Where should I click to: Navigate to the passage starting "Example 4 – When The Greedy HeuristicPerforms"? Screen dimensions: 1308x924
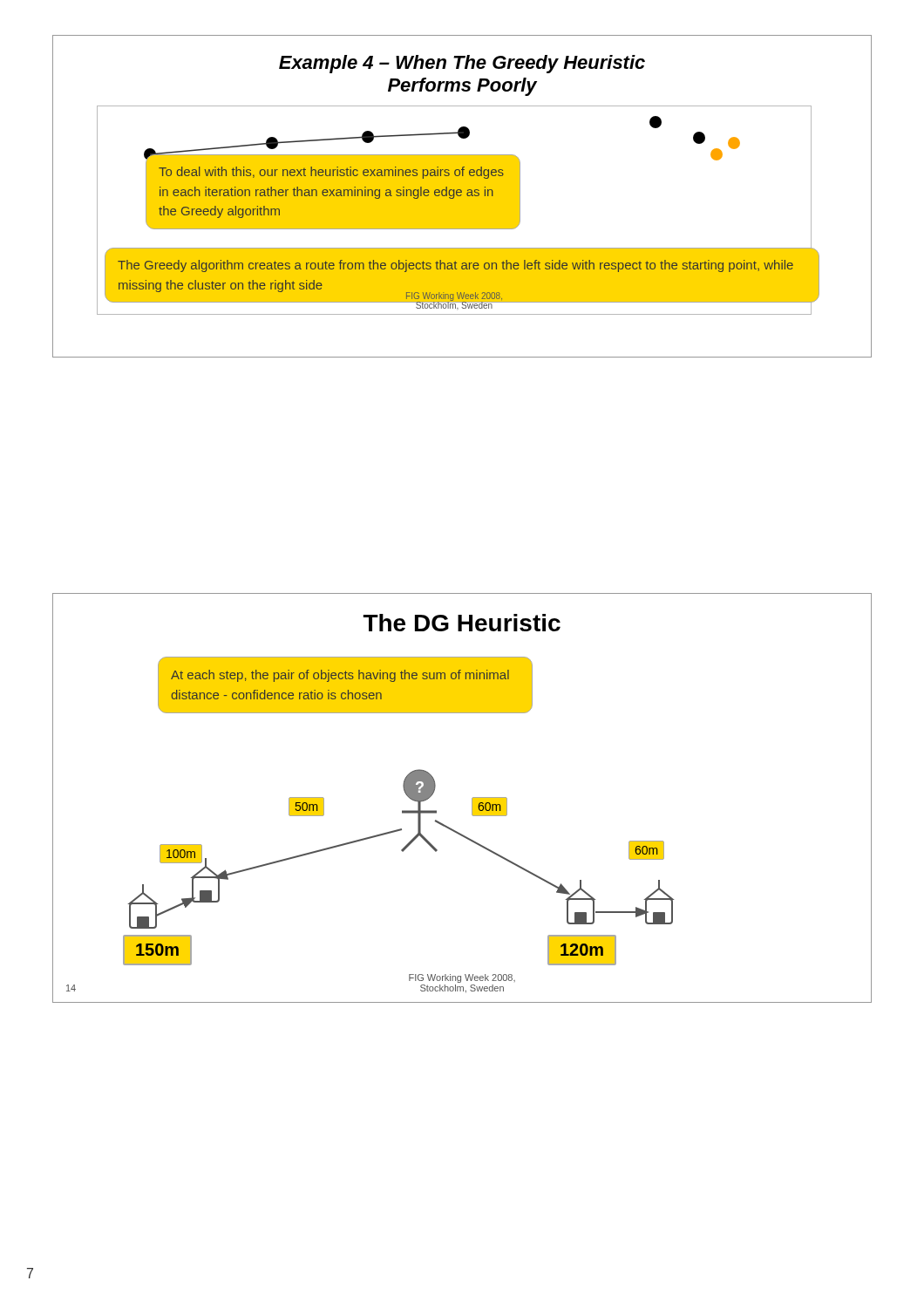(462, 74)
